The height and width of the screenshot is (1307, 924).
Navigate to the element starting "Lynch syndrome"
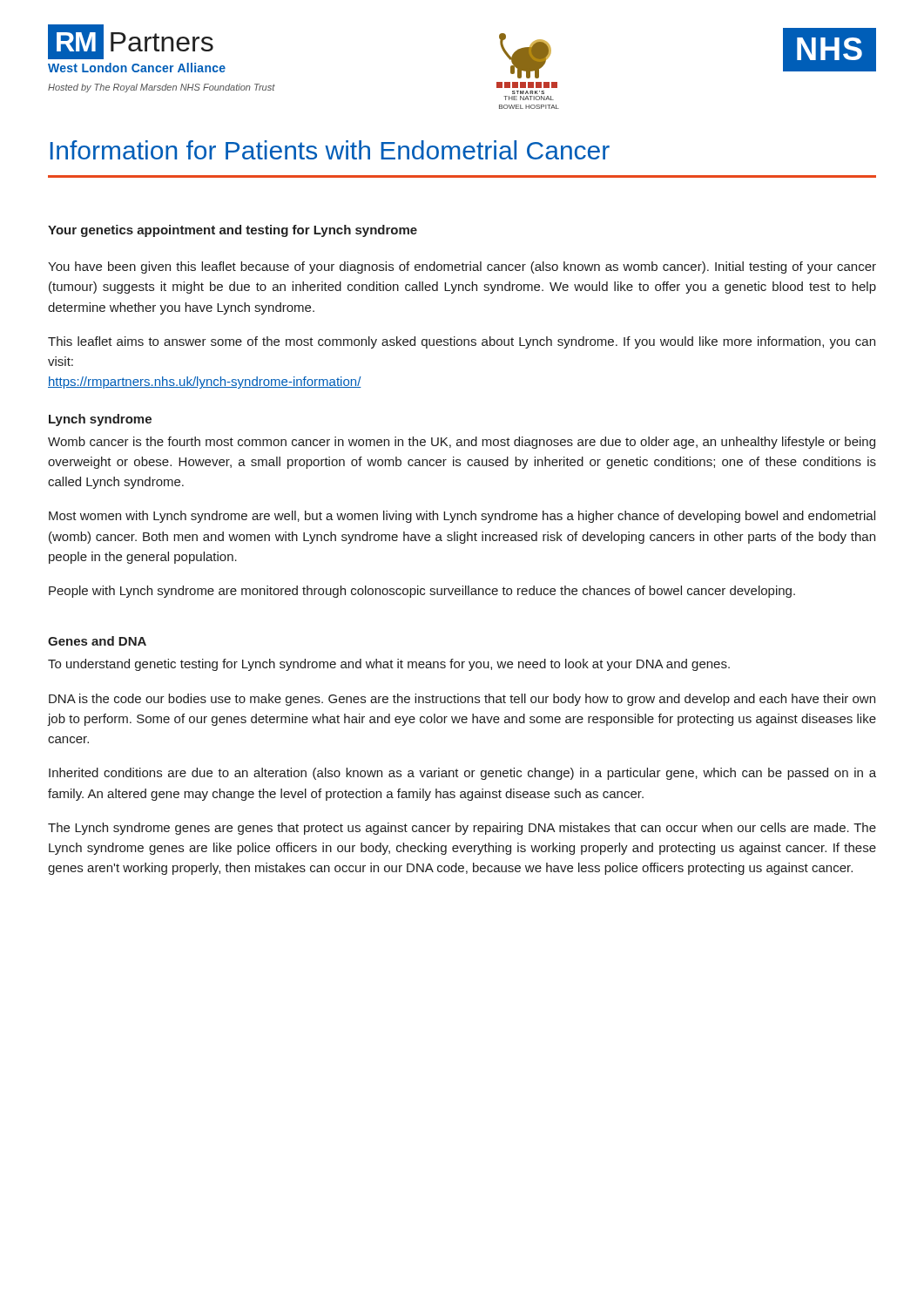(100, 418)
